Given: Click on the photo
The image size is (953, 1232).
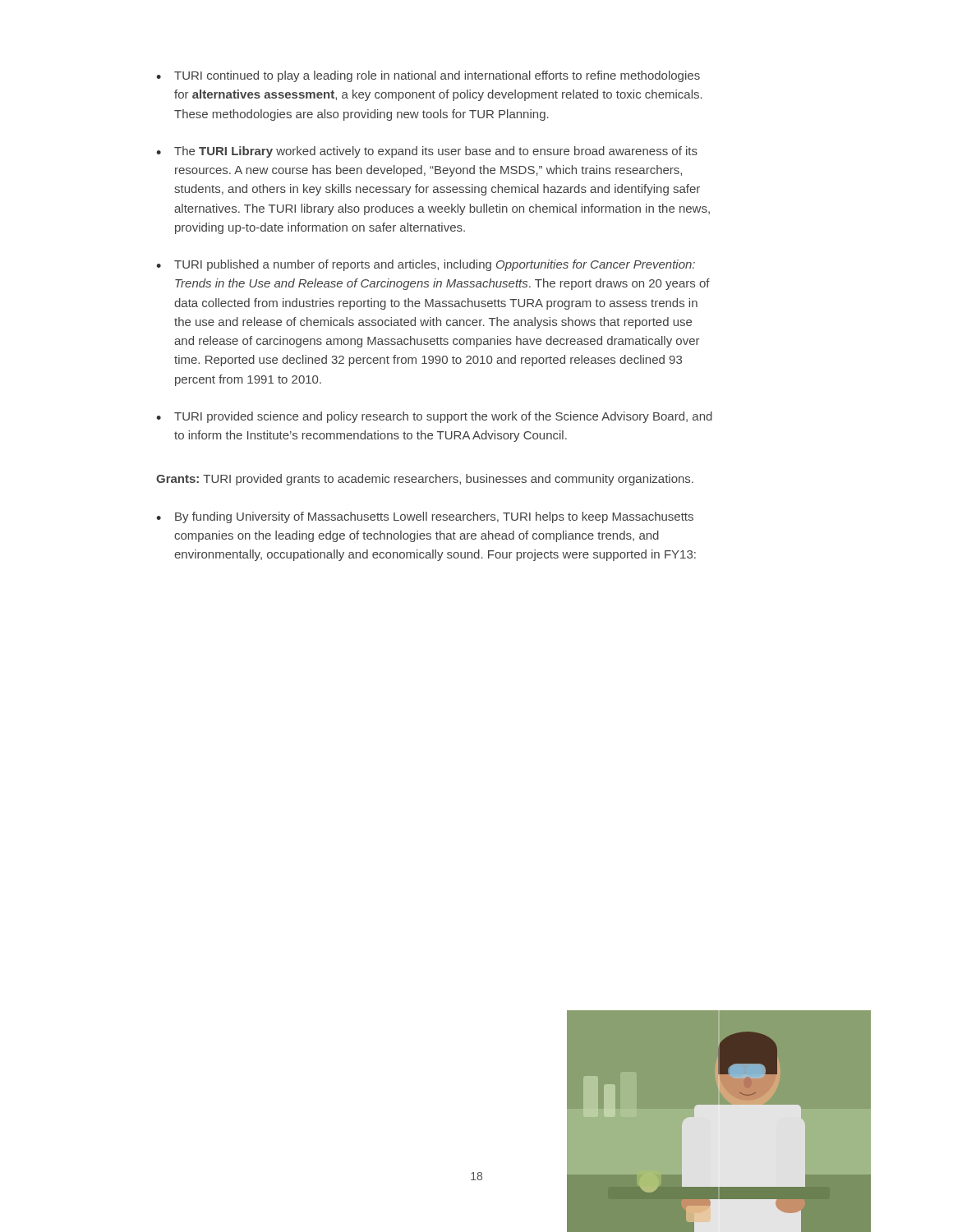Looking at the screenshot, I should [719, 1121].
